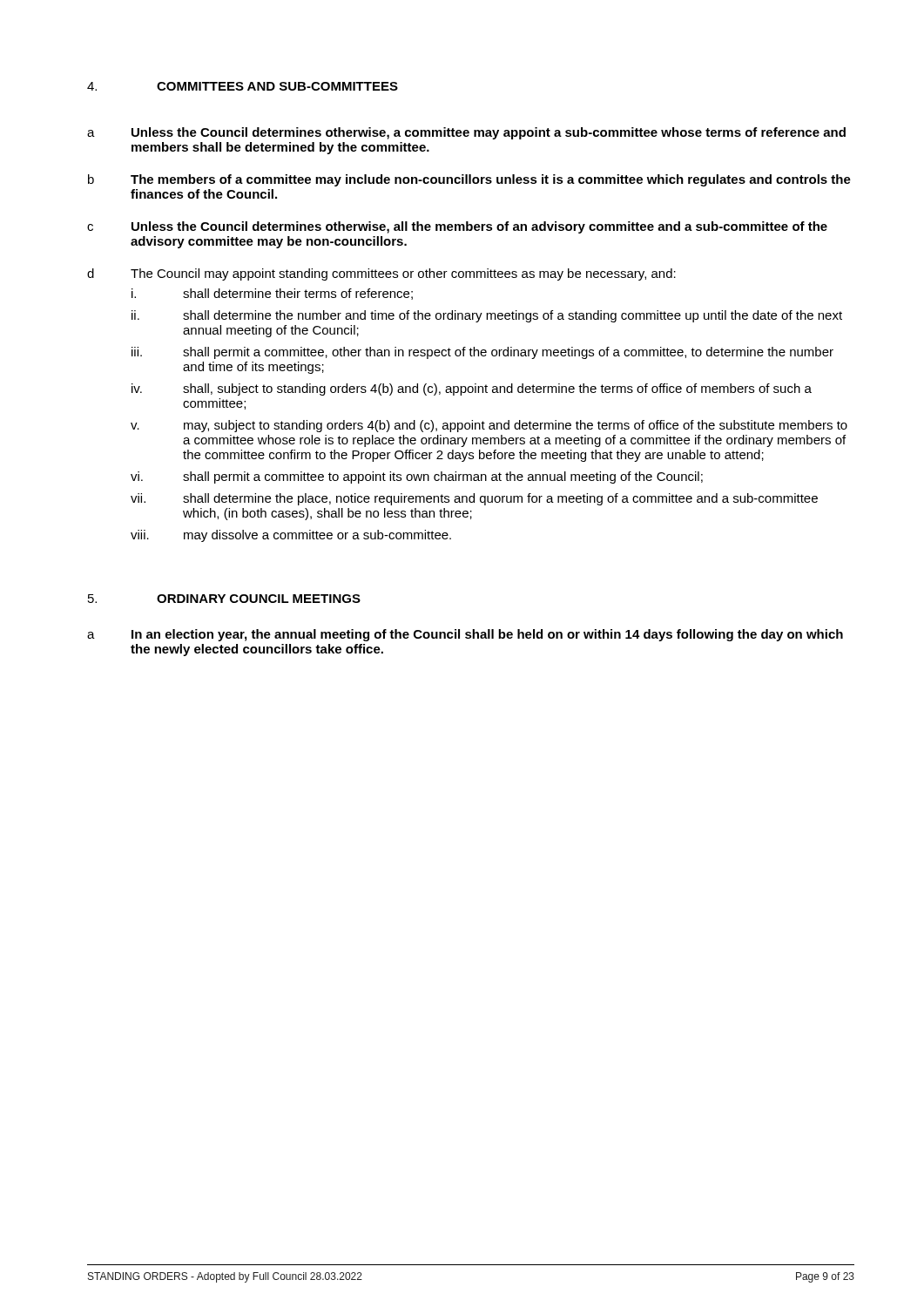Find the block starting "4. COMMITTEES AND SUB-COMMITTEES"

[243, 86]
